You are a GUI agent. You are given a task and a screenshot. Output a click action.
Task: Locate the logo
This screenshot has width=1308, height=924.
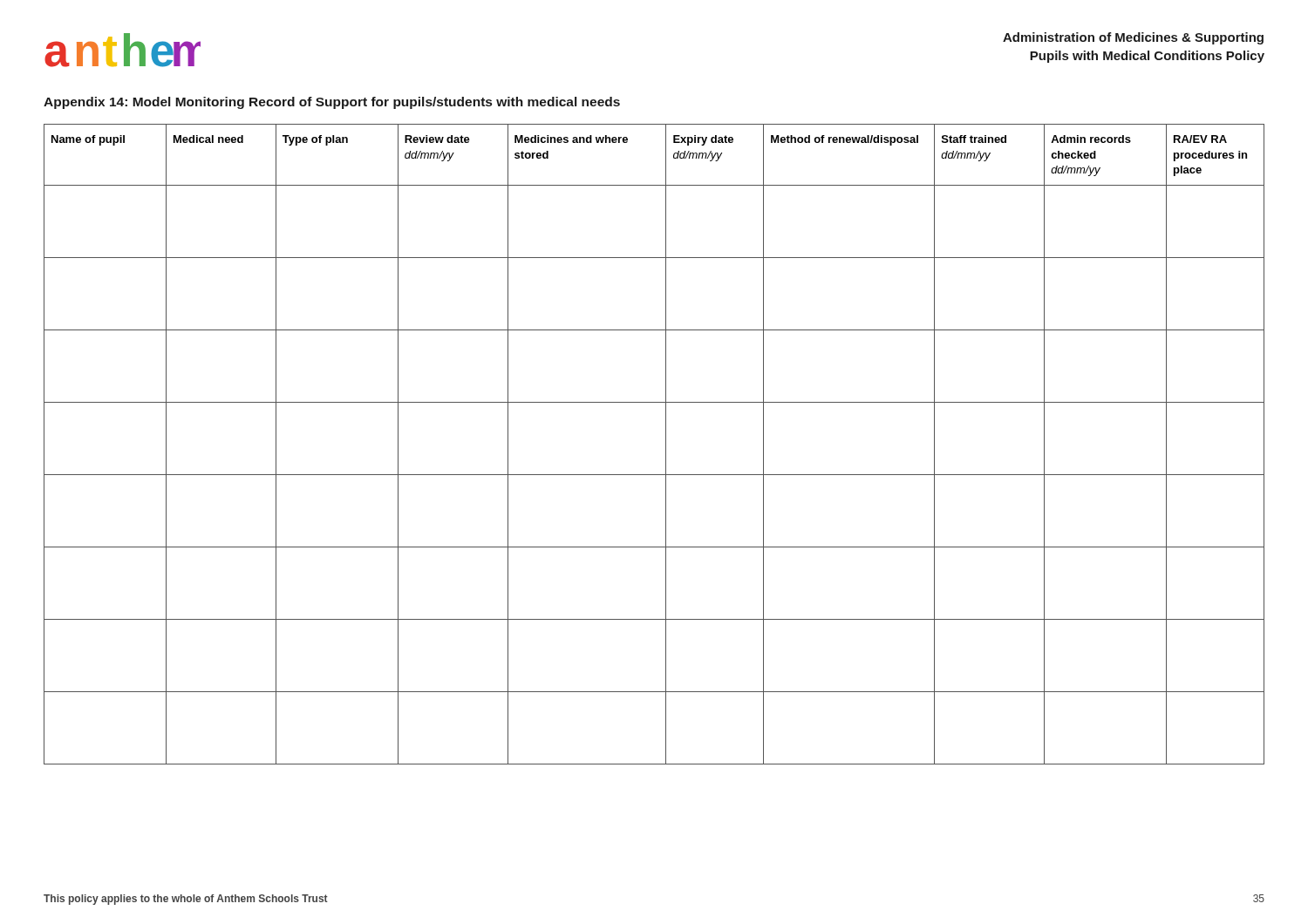point(122,51)
